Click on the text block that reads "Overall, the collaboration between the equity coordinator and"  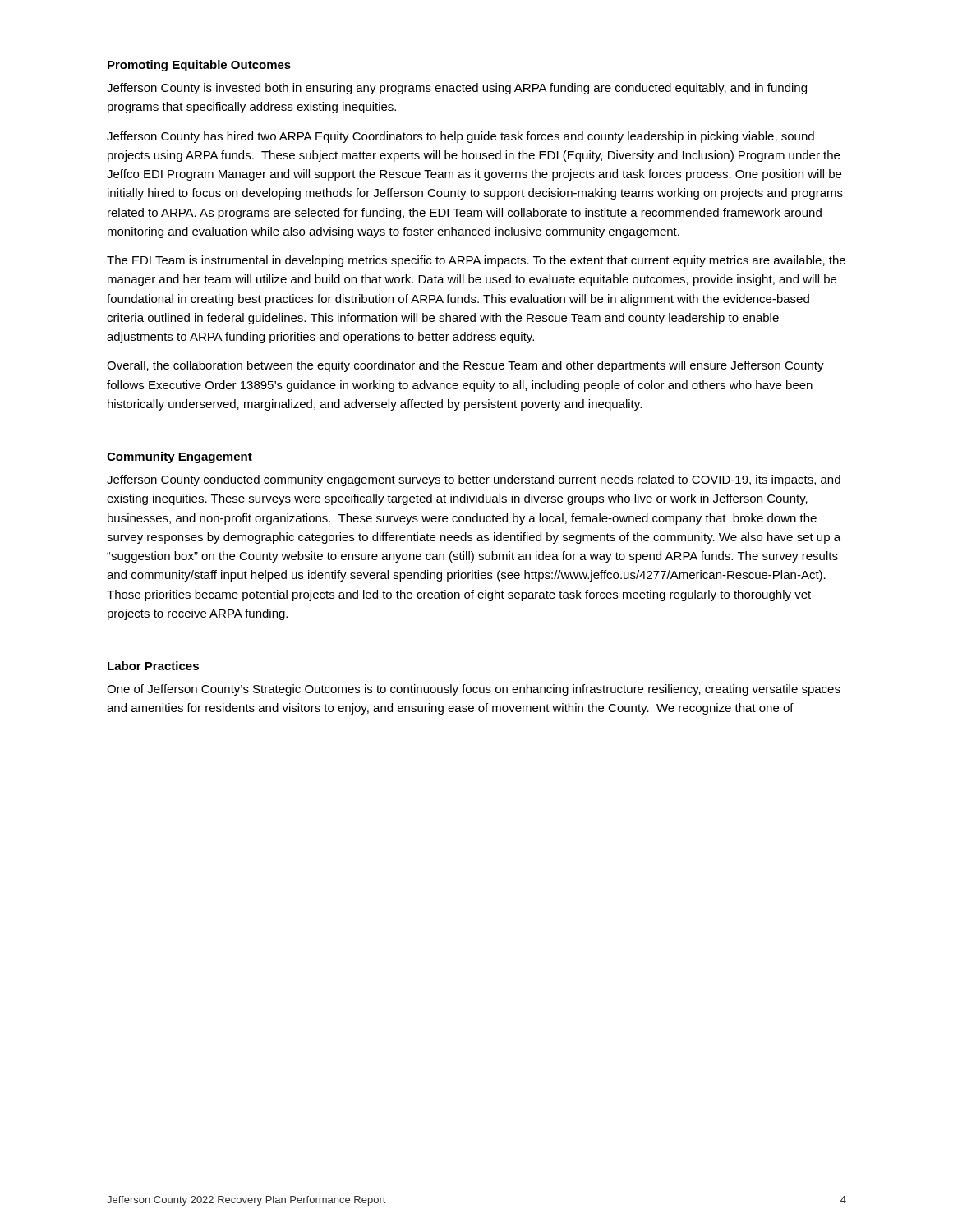(x=465, y=384)
